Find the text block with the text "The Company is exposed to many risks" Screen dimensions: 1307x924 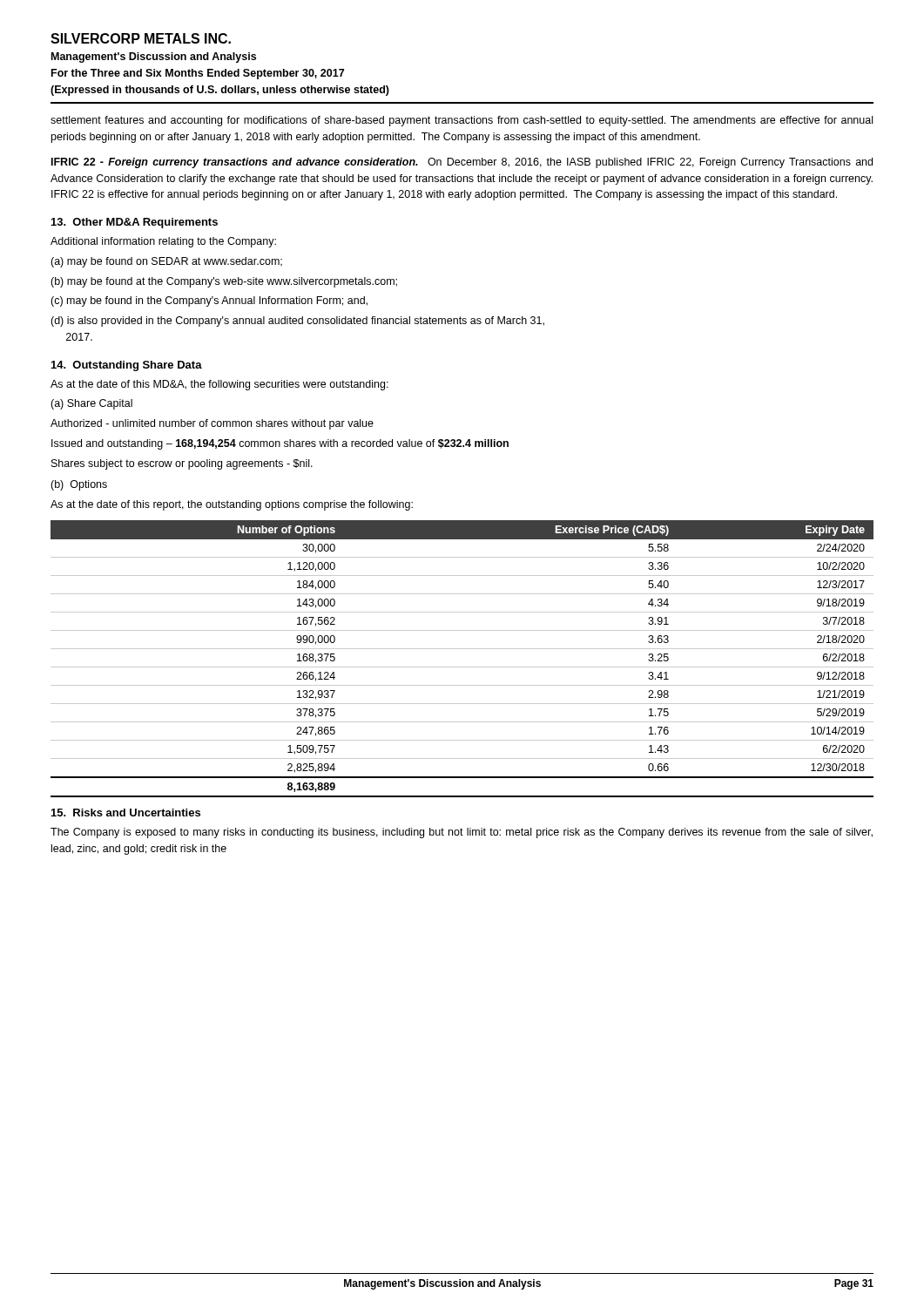(x=462, y=840)
